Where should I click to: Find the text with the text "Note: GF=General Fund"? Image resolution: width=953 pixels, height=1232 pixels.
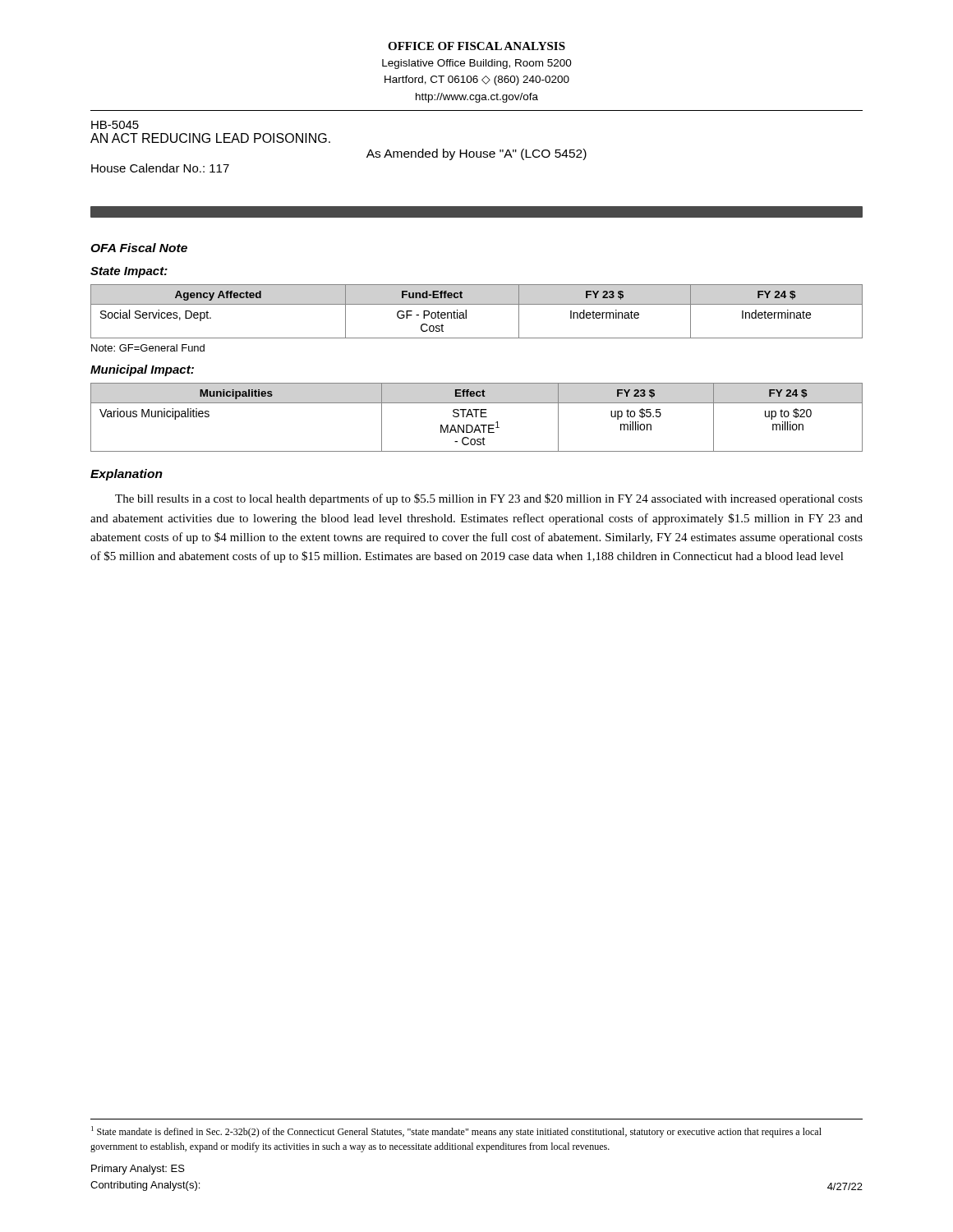point(148,348)
